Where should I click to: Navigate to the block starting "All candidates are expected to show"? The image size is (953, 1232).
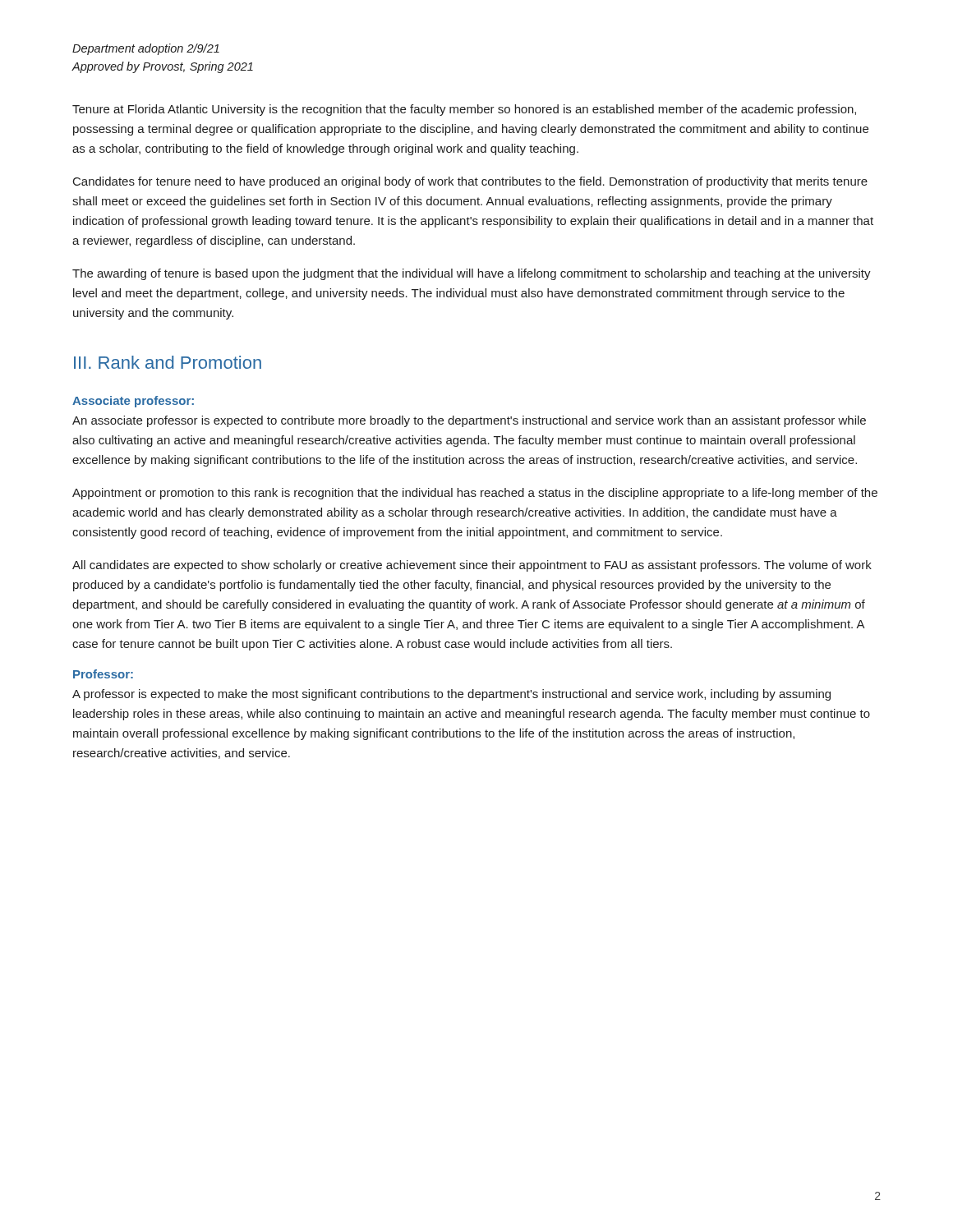point(472,604)
